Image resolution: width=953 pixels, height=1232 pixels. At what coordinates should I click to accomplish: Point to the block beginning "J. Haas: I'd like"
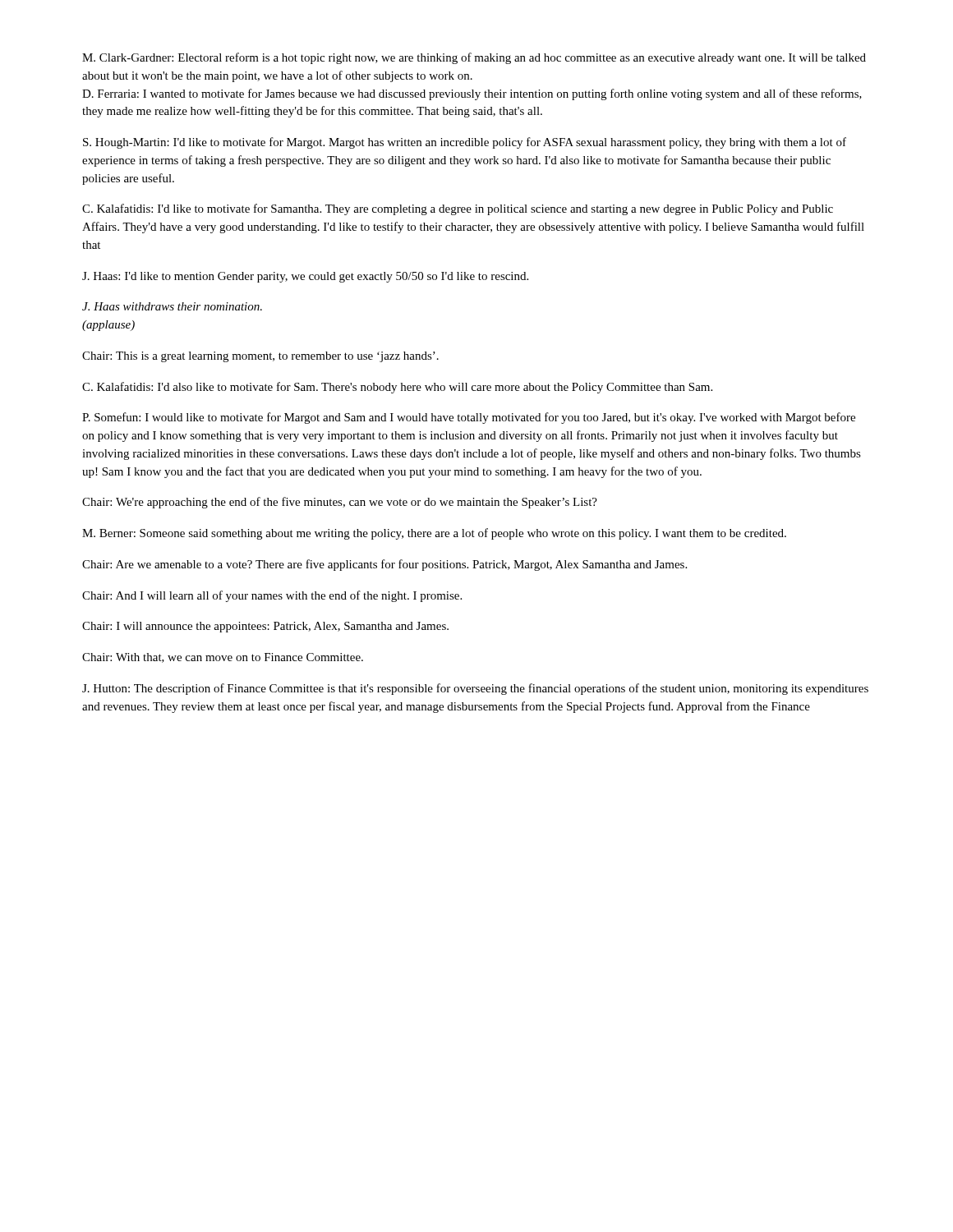306,276
